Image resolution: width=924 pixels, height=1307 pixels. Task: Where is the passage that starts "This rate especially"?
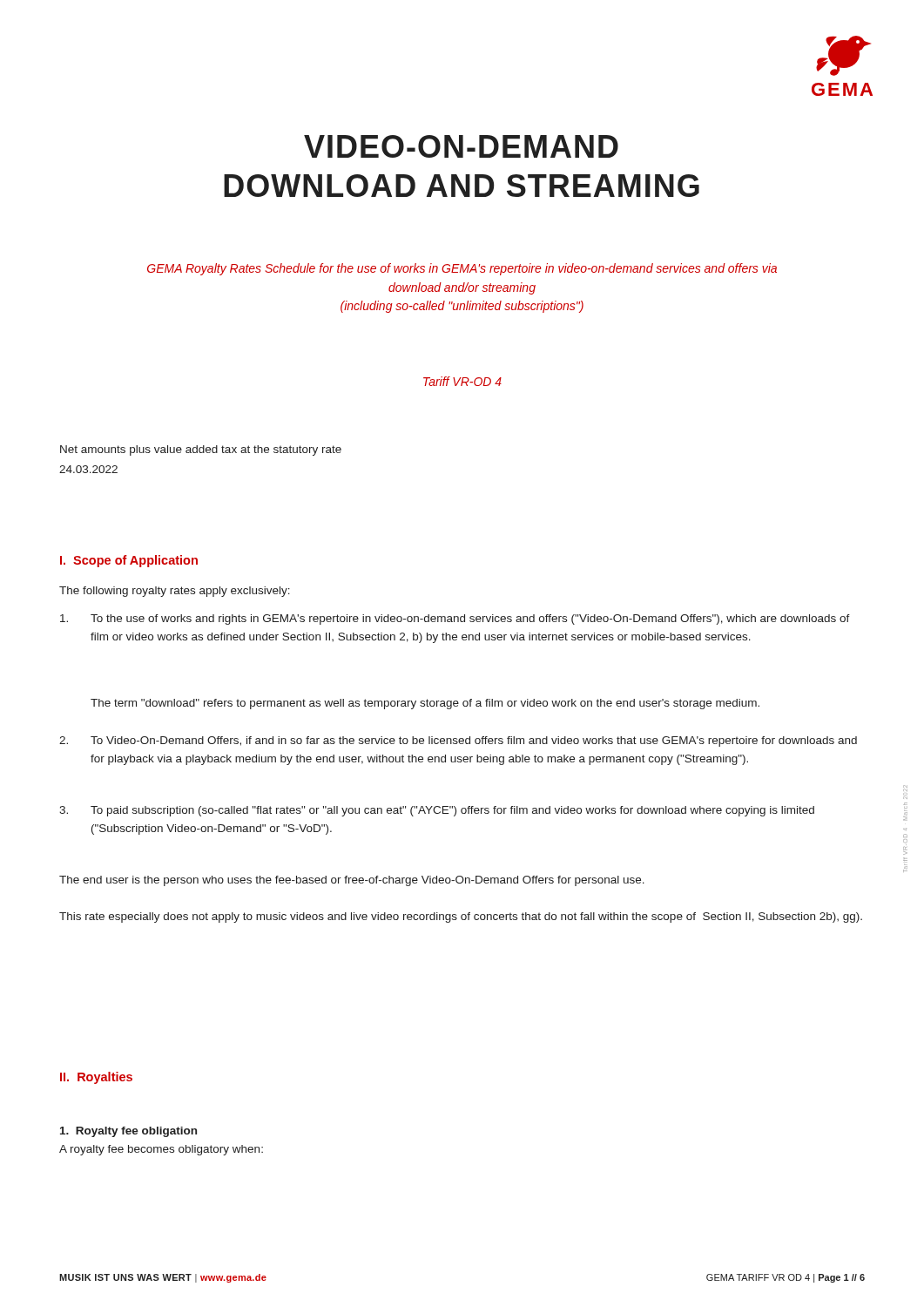pyautogui.click(x=461, y=916)
